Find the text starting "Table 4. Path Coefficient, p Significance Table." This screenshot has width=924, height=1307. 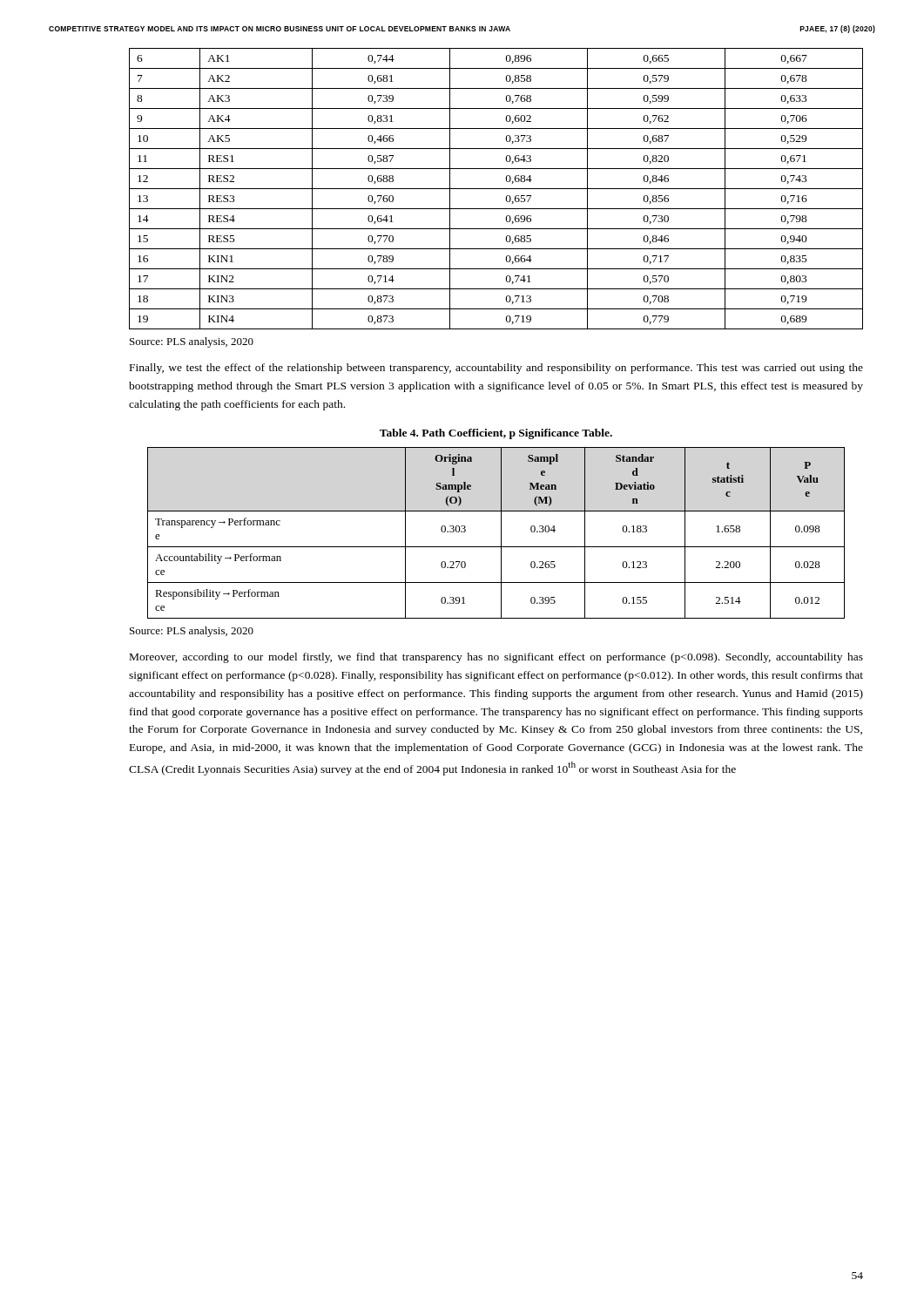(x=496, y=432)
